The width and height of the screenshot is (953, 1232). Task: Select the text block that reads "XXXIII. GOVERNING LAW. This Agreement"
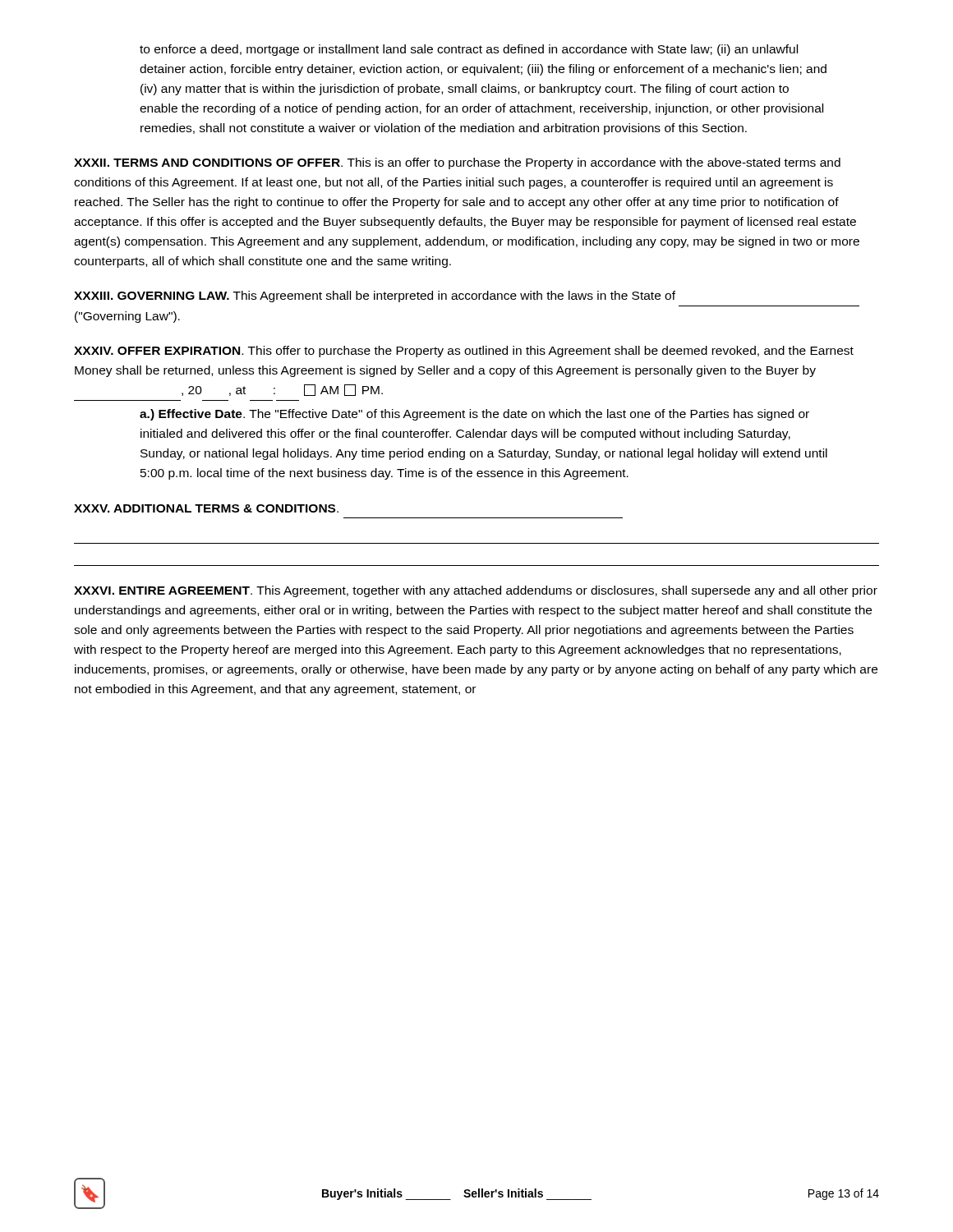pyautogui.click(x=467, y=304)
